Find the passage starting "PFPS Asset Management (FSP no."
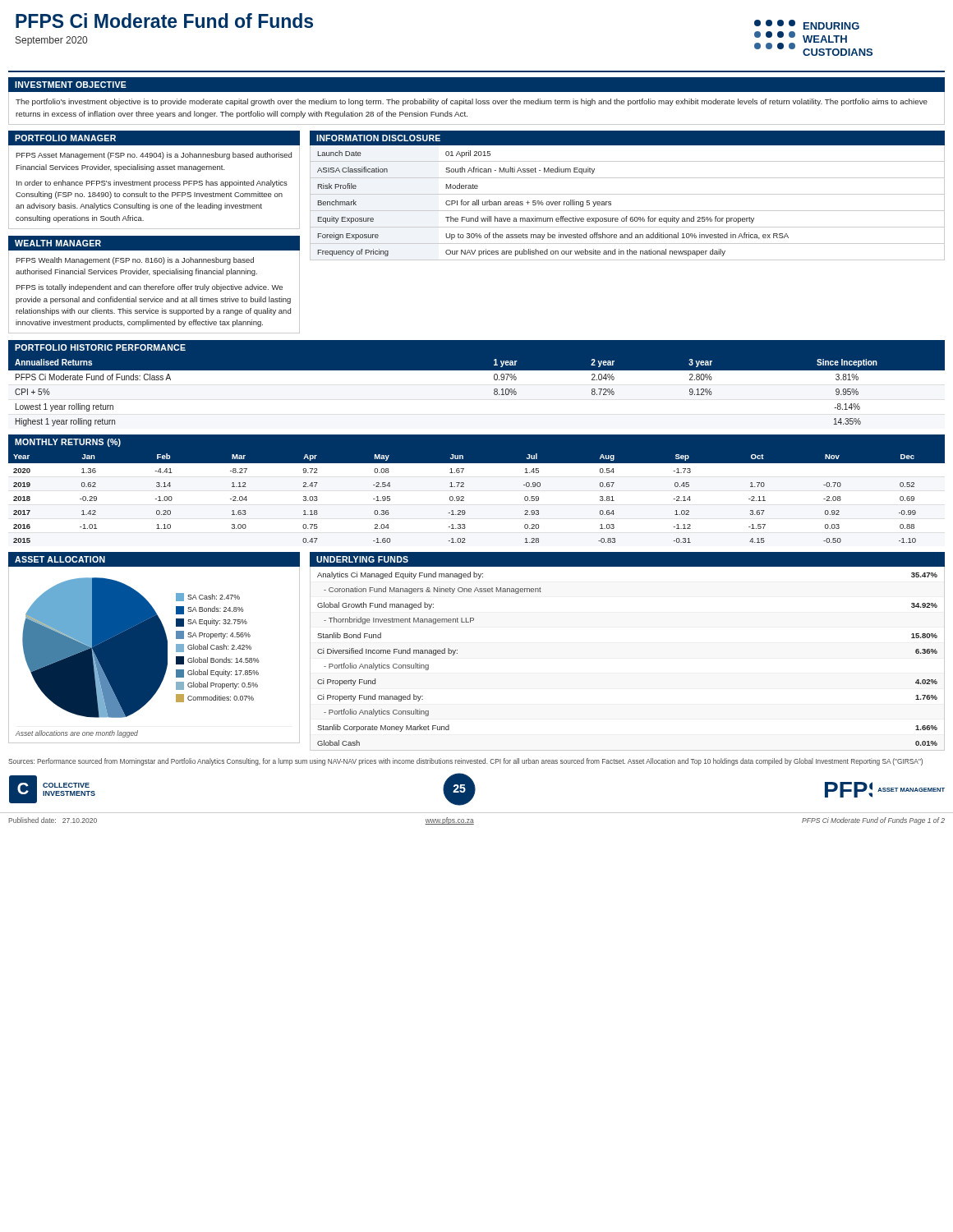This screenshot has width=953, height=1232. [154, 187]
